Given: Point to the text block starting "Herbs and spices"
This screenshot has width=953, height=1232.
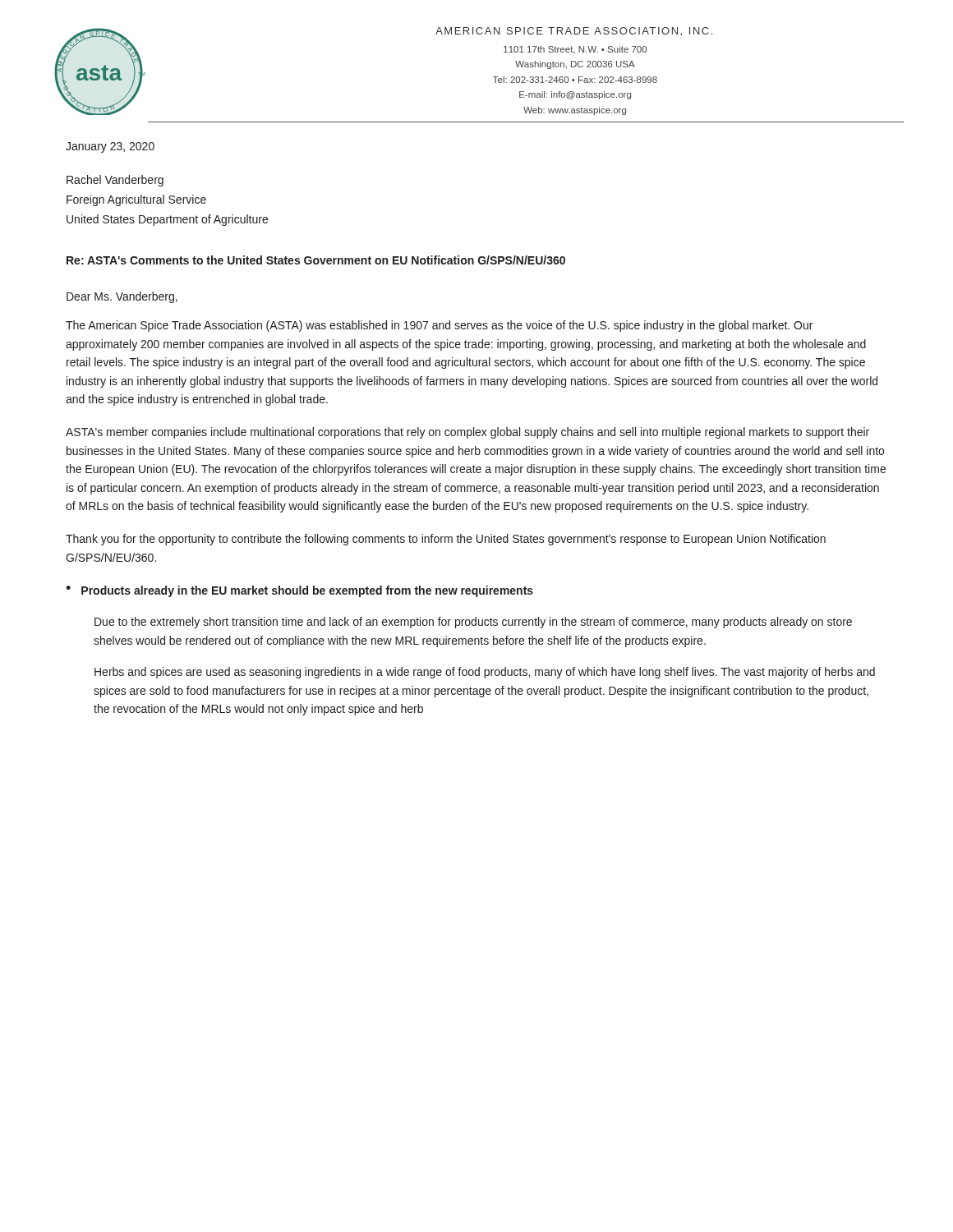Looking at the screenshot, I should click(485, 690).
